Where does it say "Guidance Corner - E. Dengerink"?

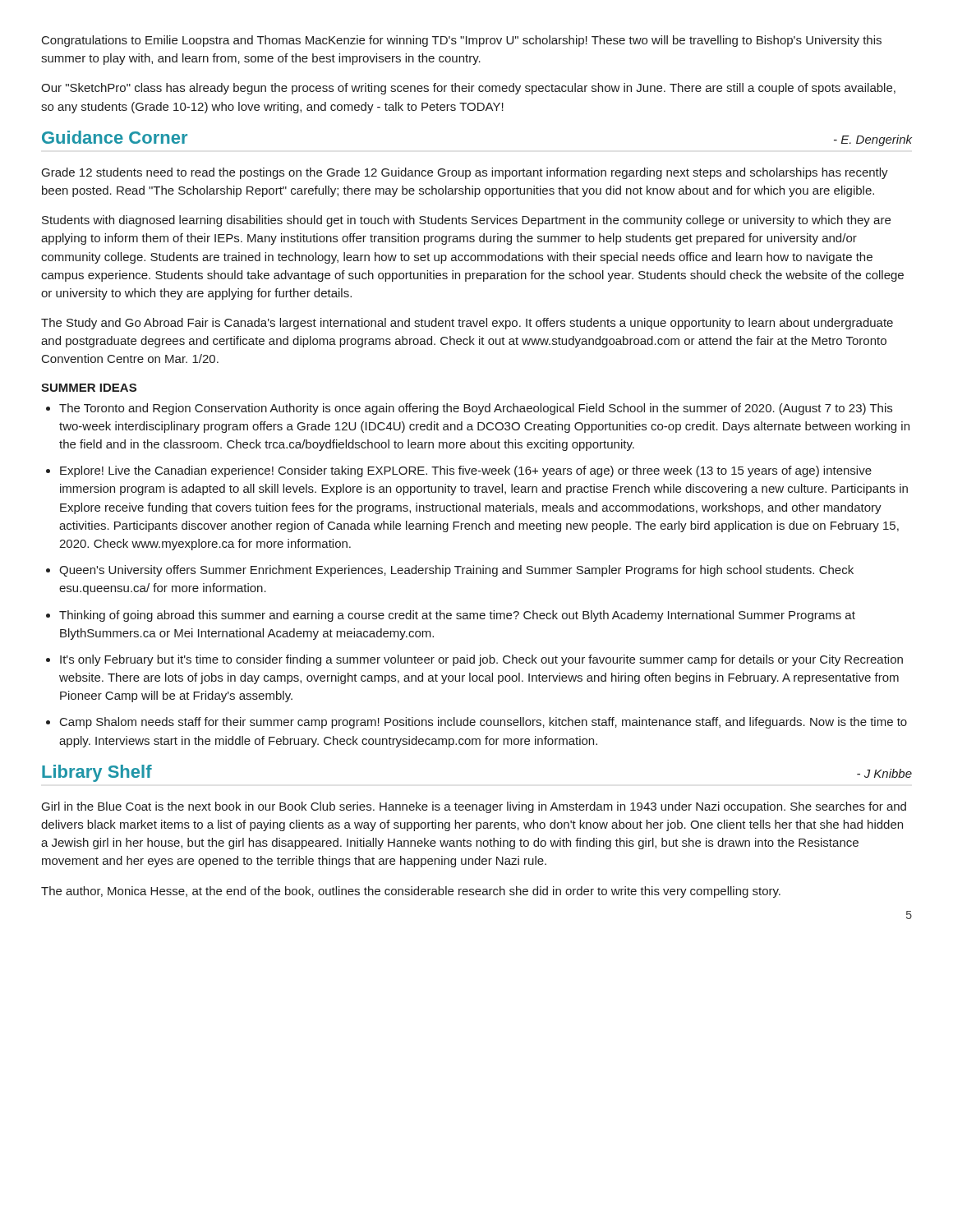click(119, 138)
